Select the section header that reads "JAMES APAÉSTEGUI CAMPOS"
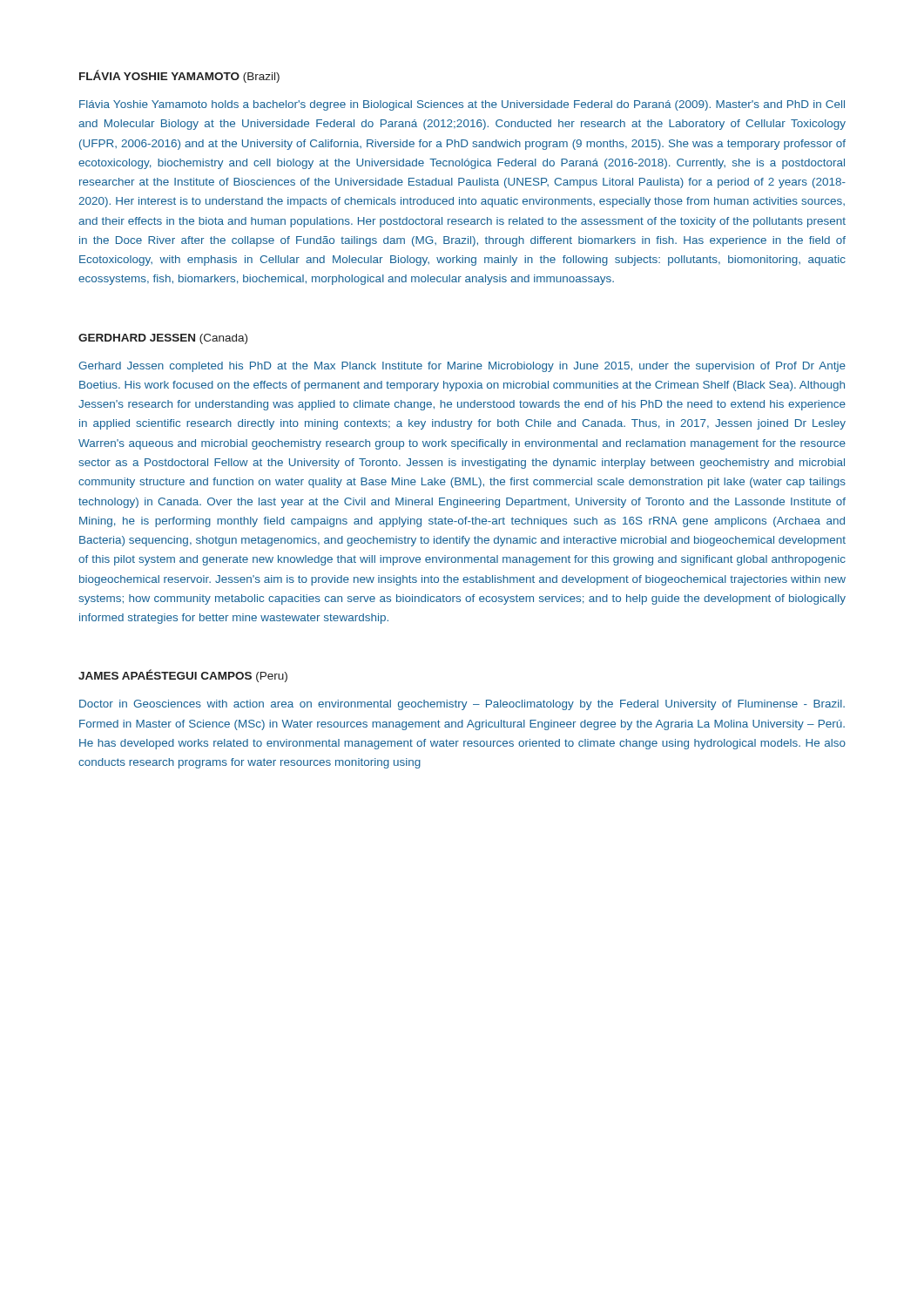 tap(183, 676)
